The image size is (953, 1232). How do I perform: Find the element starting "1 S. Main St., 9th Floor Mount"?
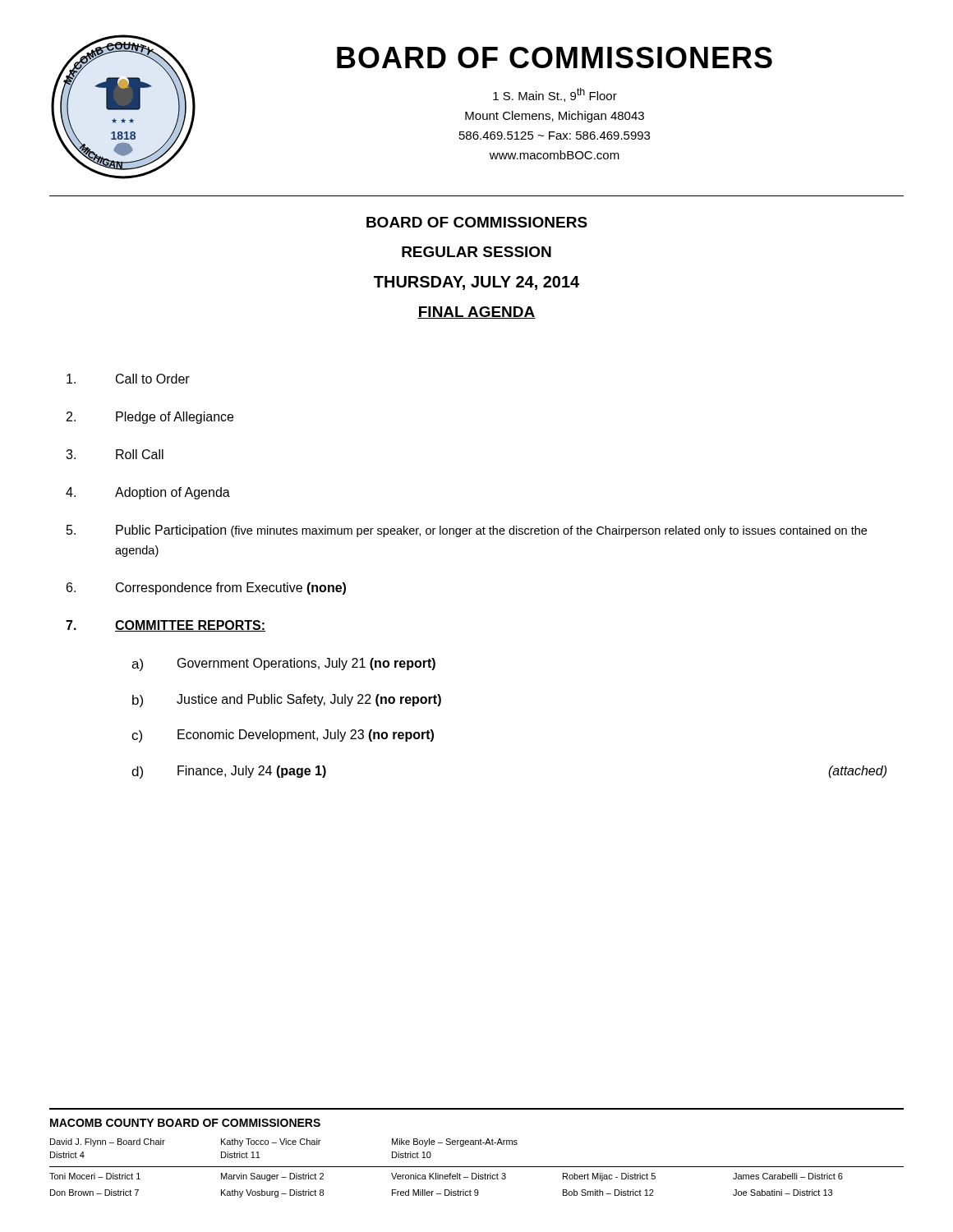[x=555, y=124]
